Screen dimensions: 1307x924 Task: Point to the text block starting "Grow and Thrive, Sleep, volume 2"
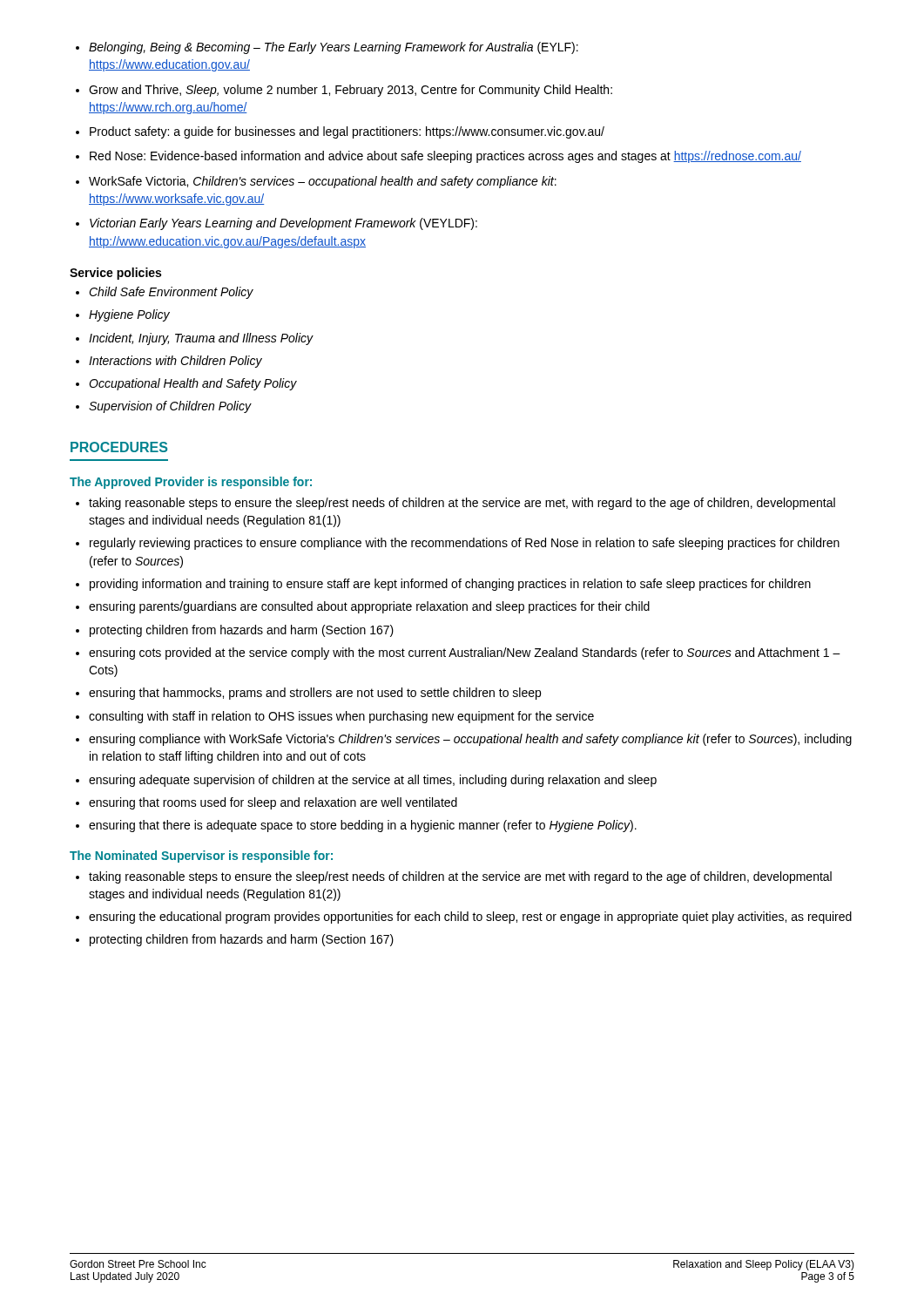coord(351,98)
